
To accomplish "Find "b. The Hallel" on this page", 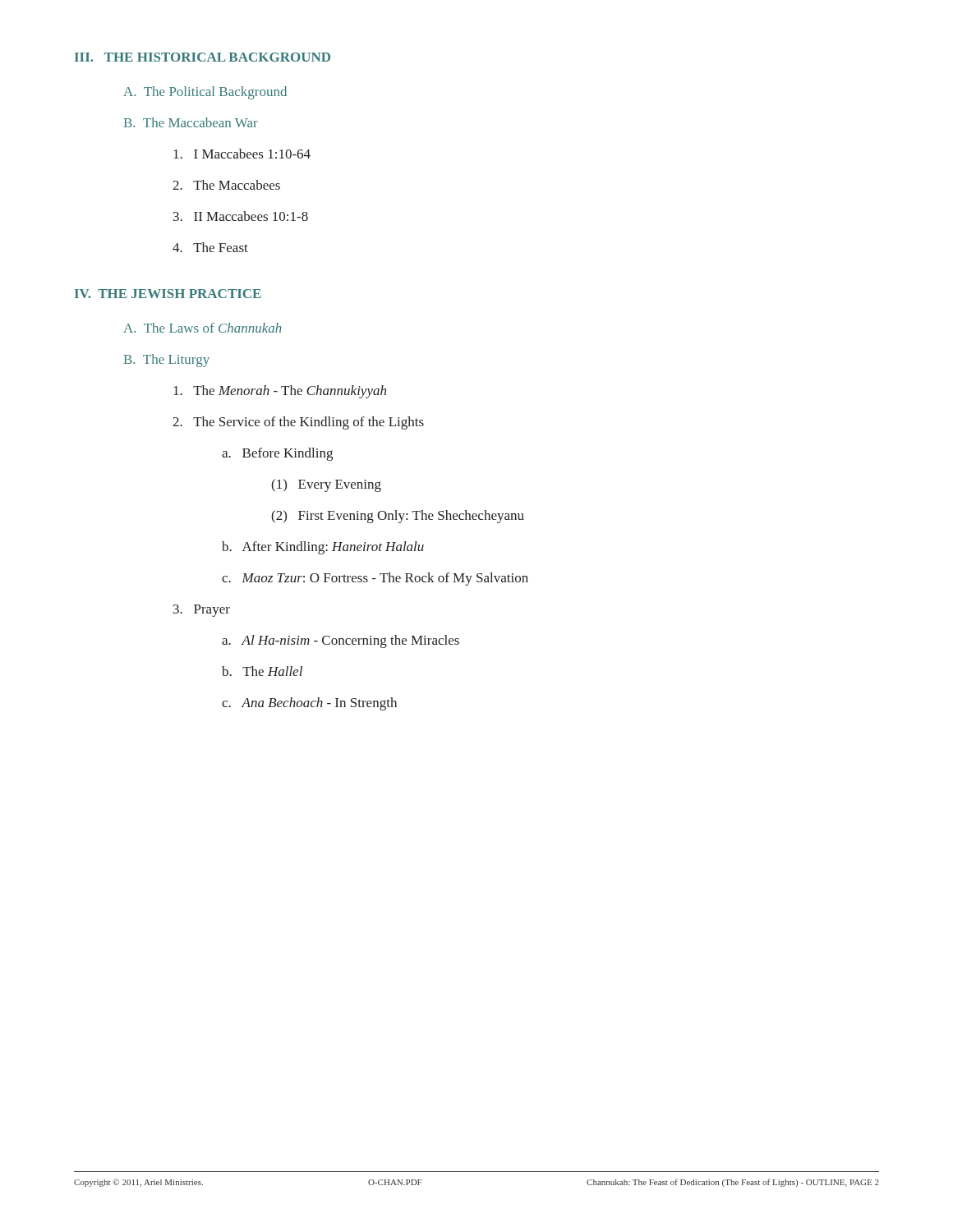I will pos(262,671).
